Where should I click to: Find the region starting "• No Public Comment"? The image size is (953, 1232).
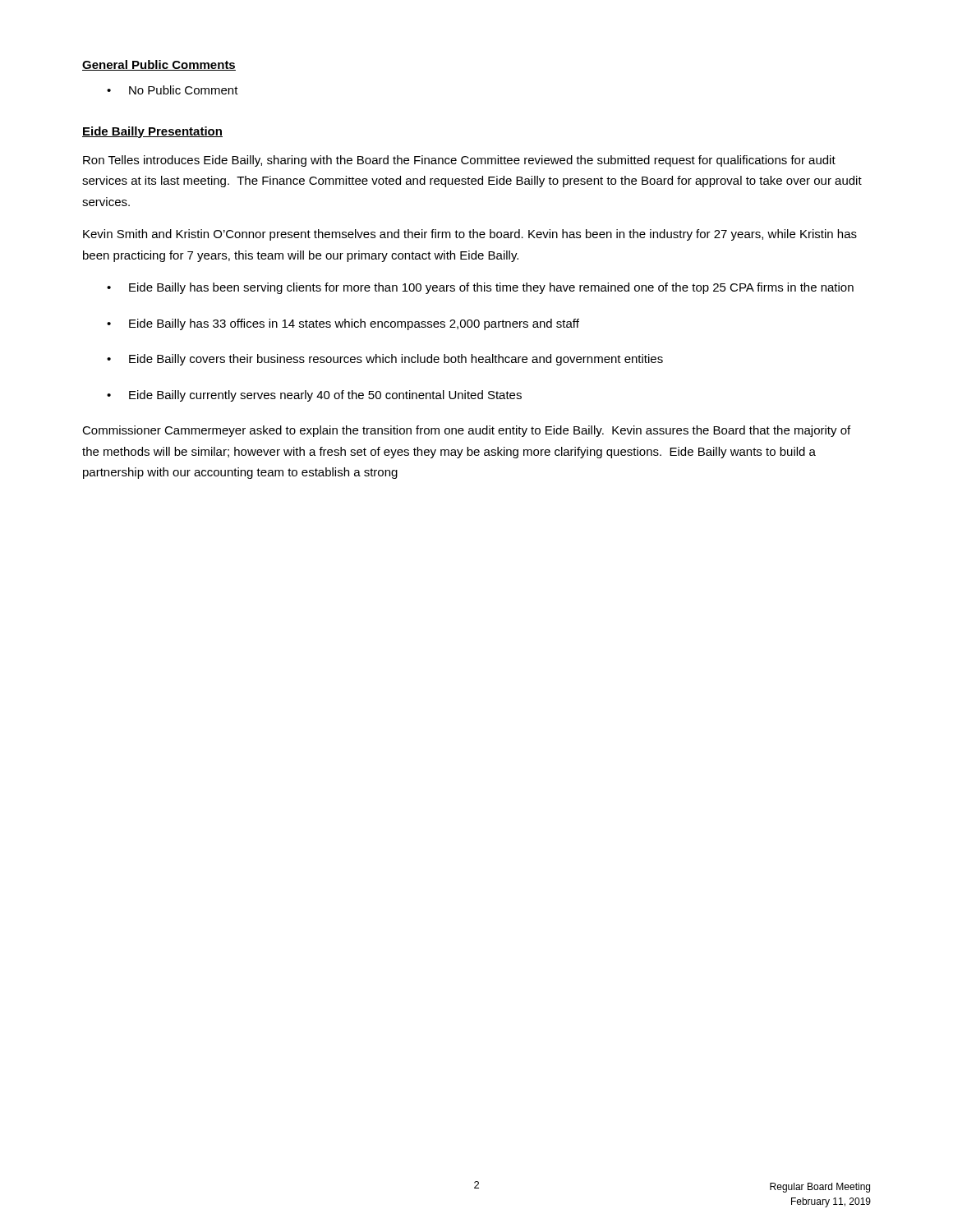pos(172,90)
